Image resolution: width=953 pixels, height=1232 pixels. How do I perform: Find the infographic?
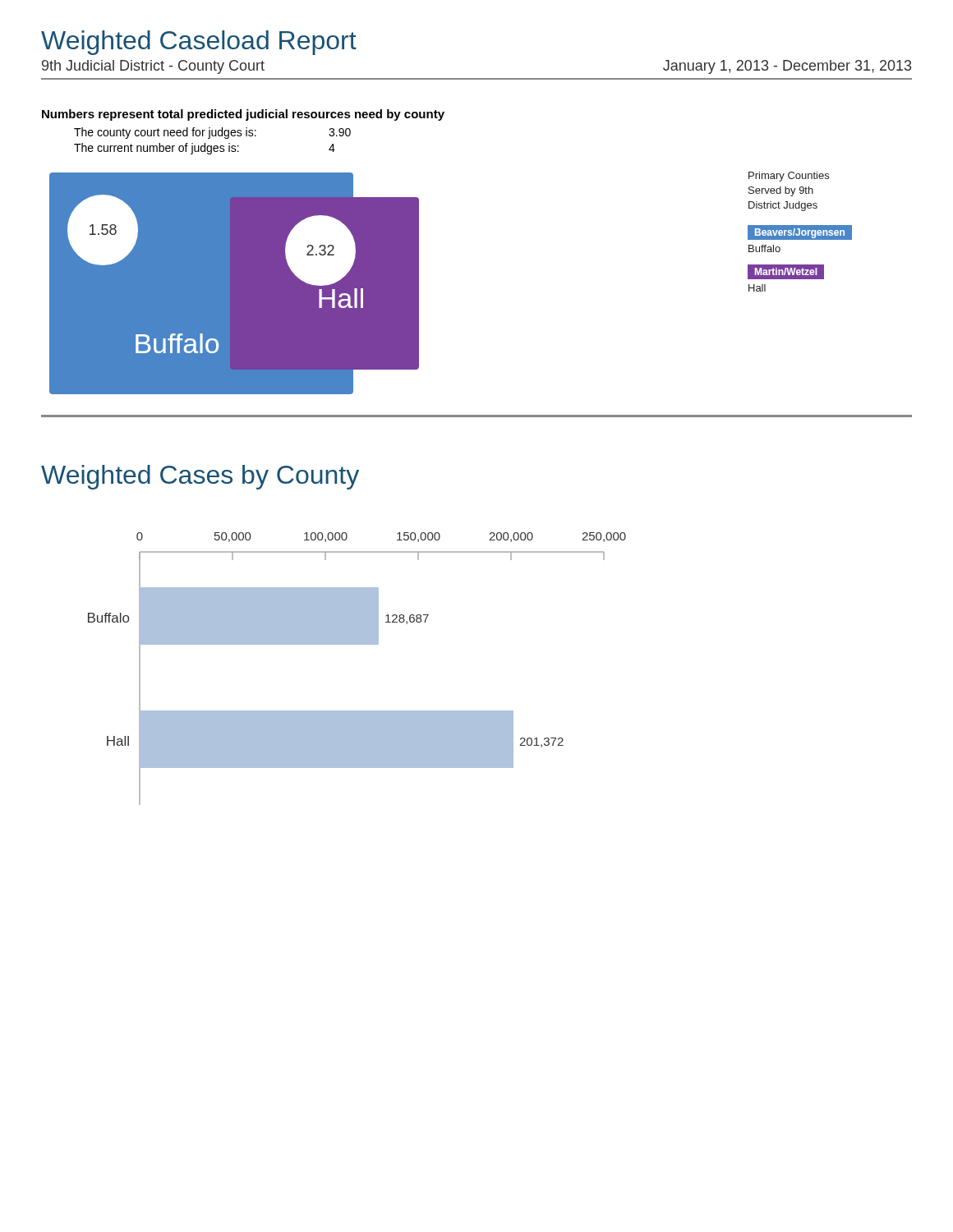476,287
